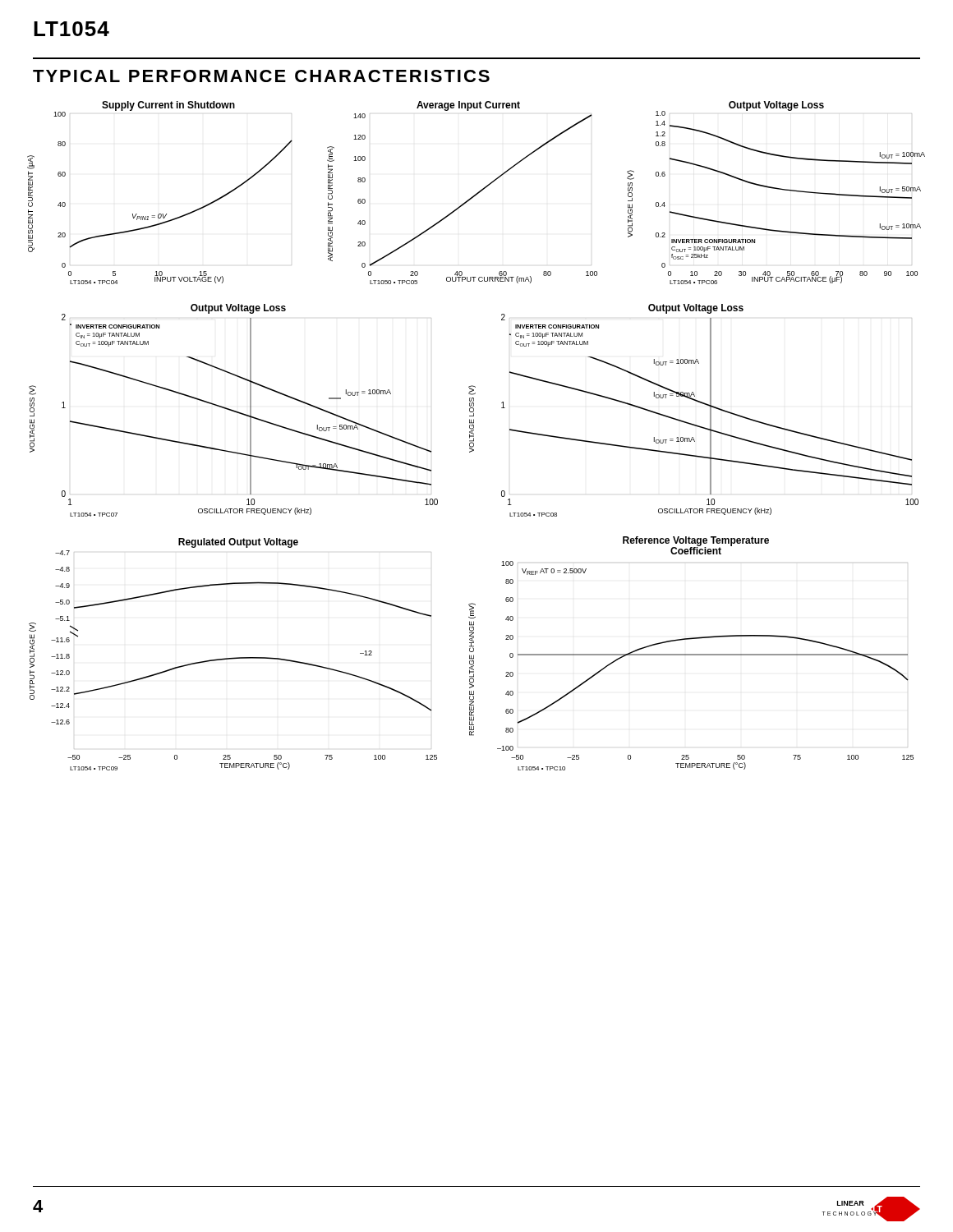The height and width of the screenshot is (1232, 953).
Task: Locate the text "TYPICAL PERFORMANCE CHARACTERISTICS"
Action: 262,76
